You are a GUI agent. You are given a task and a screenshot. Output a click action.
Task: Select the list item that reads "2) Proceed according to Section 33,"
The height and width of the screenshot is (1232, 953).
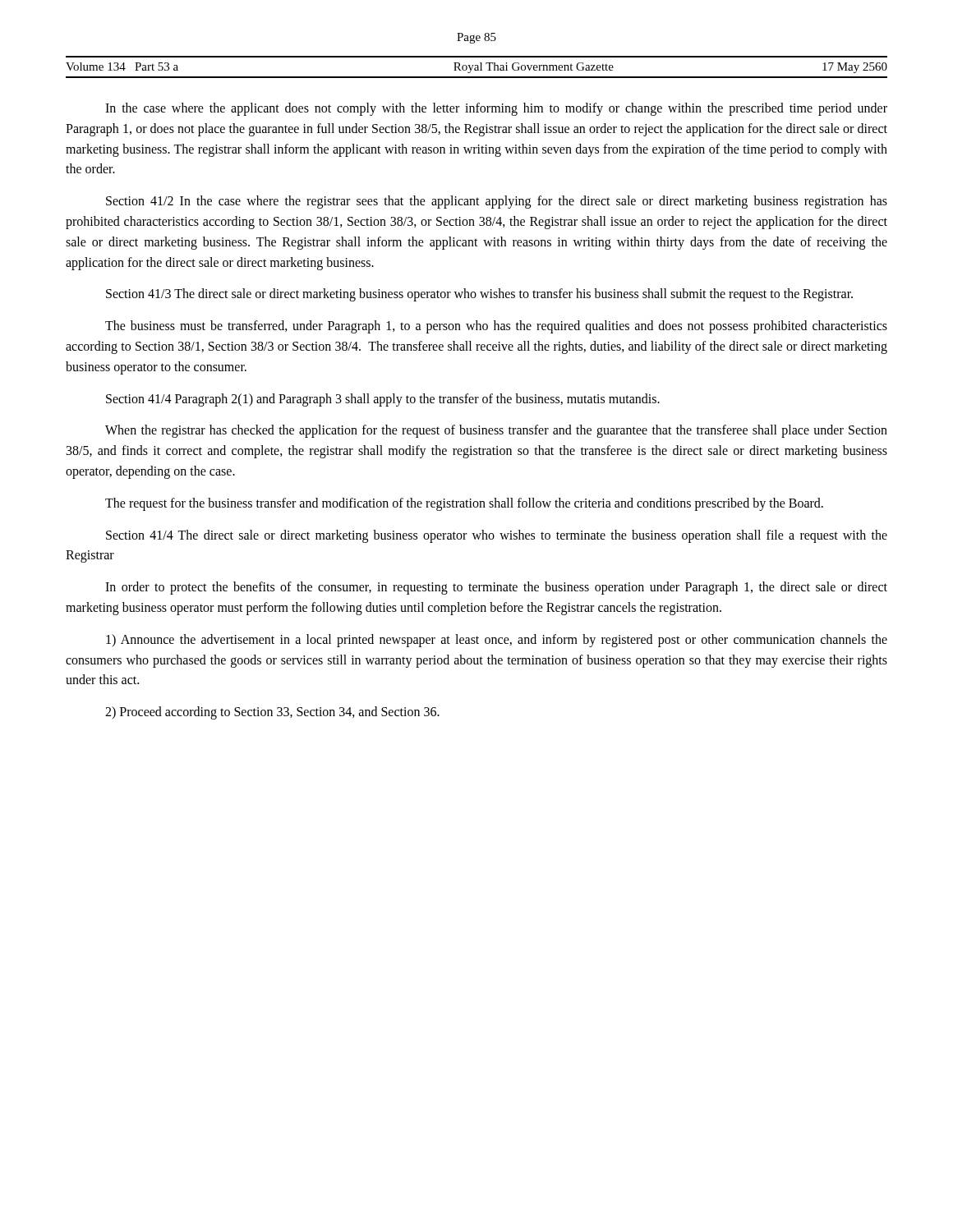[273, 712]
